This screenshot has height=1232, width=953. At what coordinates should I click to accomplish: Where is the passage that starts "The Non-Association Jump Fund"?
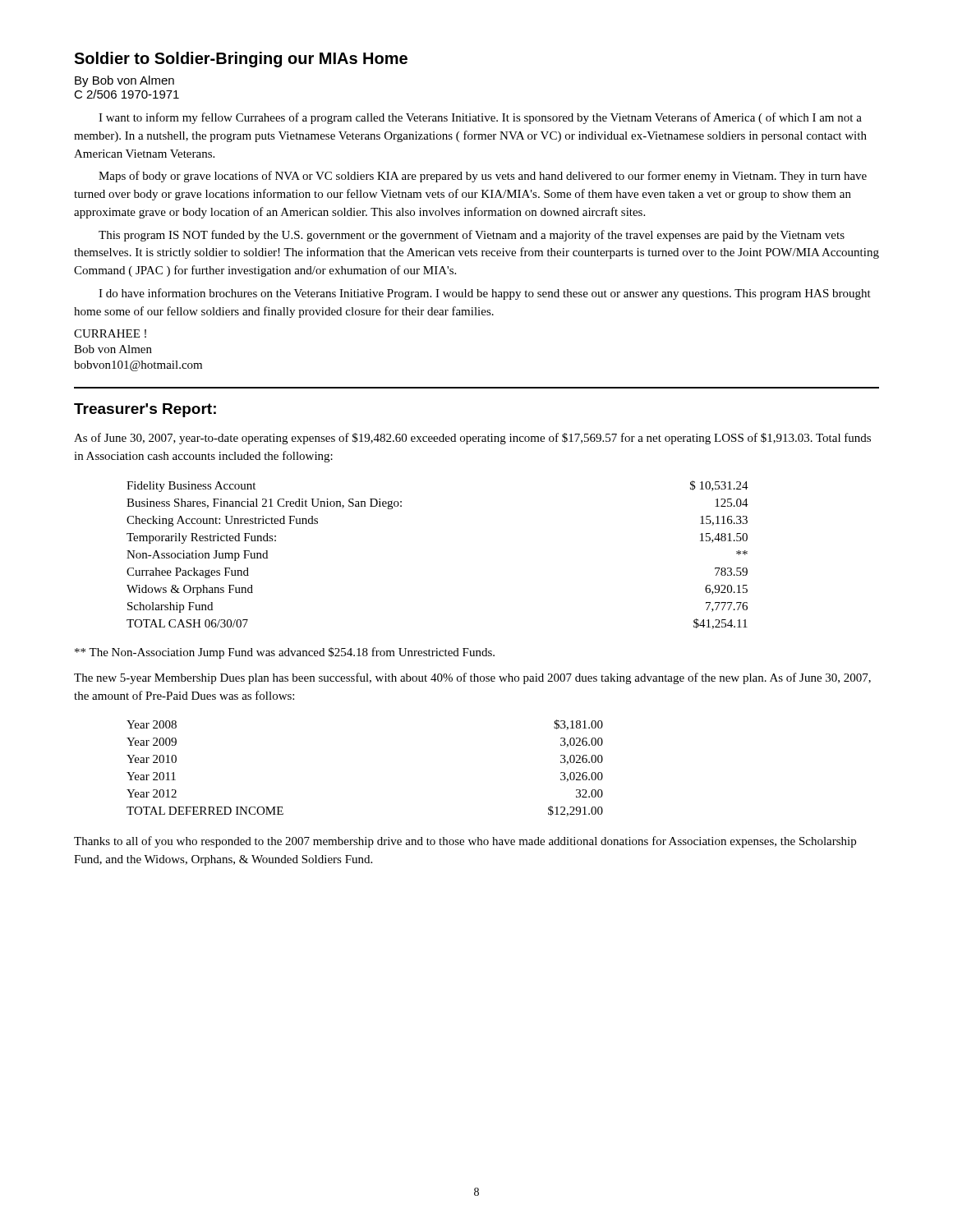(285, 652)
